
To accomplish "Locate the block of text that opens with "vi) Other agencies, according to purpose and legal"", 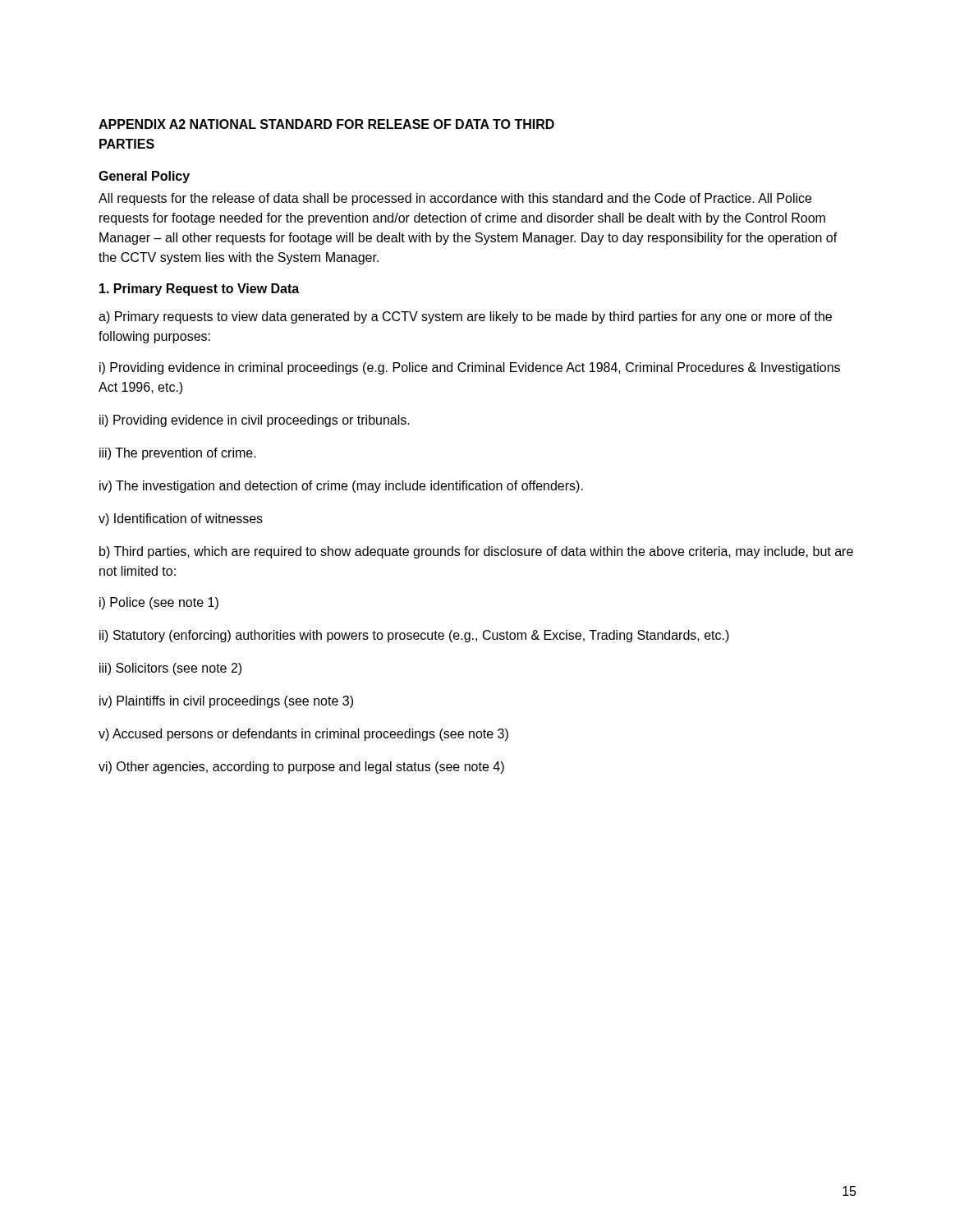I will click(302, 767).
